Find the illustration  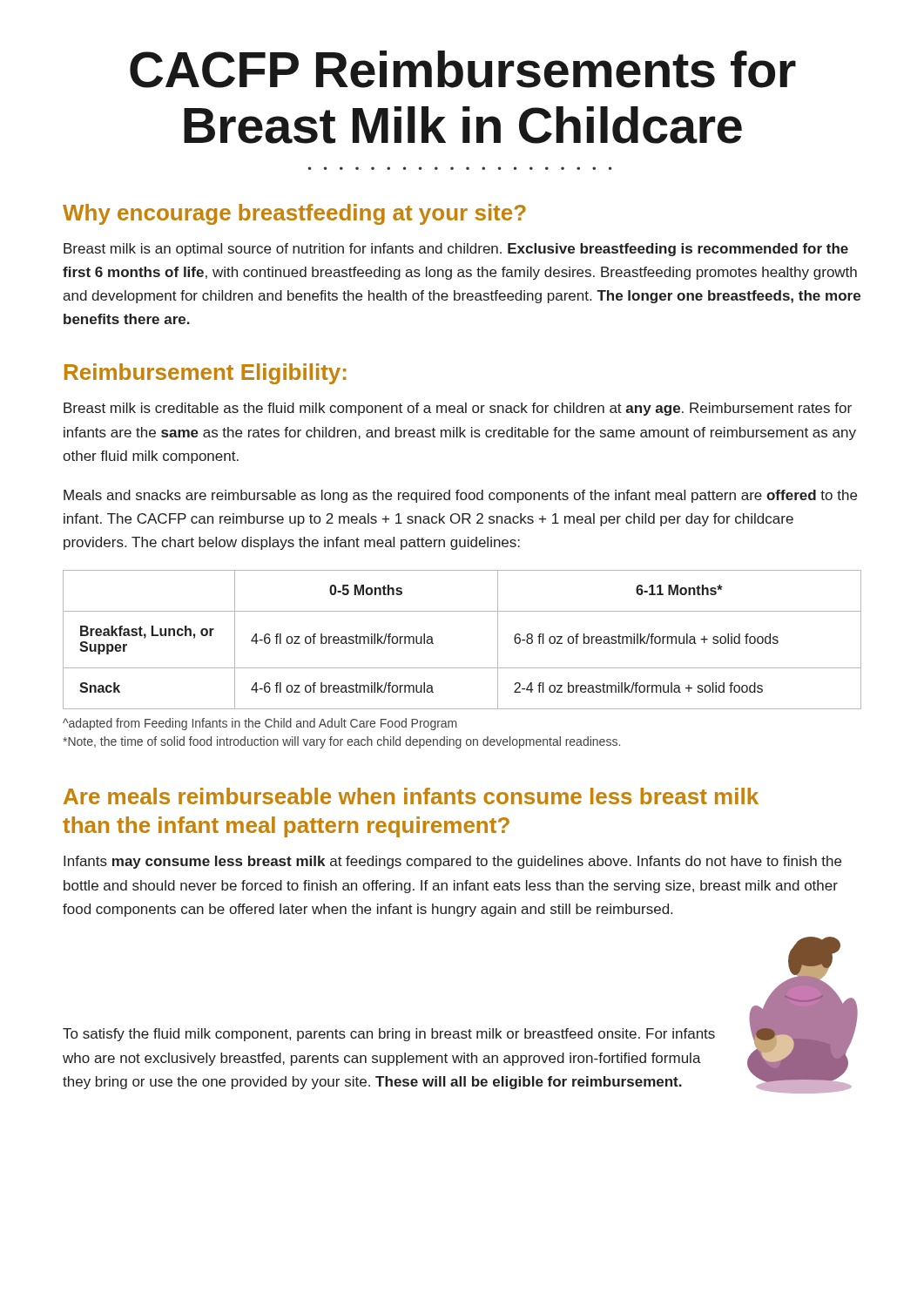coord(797,1015)
